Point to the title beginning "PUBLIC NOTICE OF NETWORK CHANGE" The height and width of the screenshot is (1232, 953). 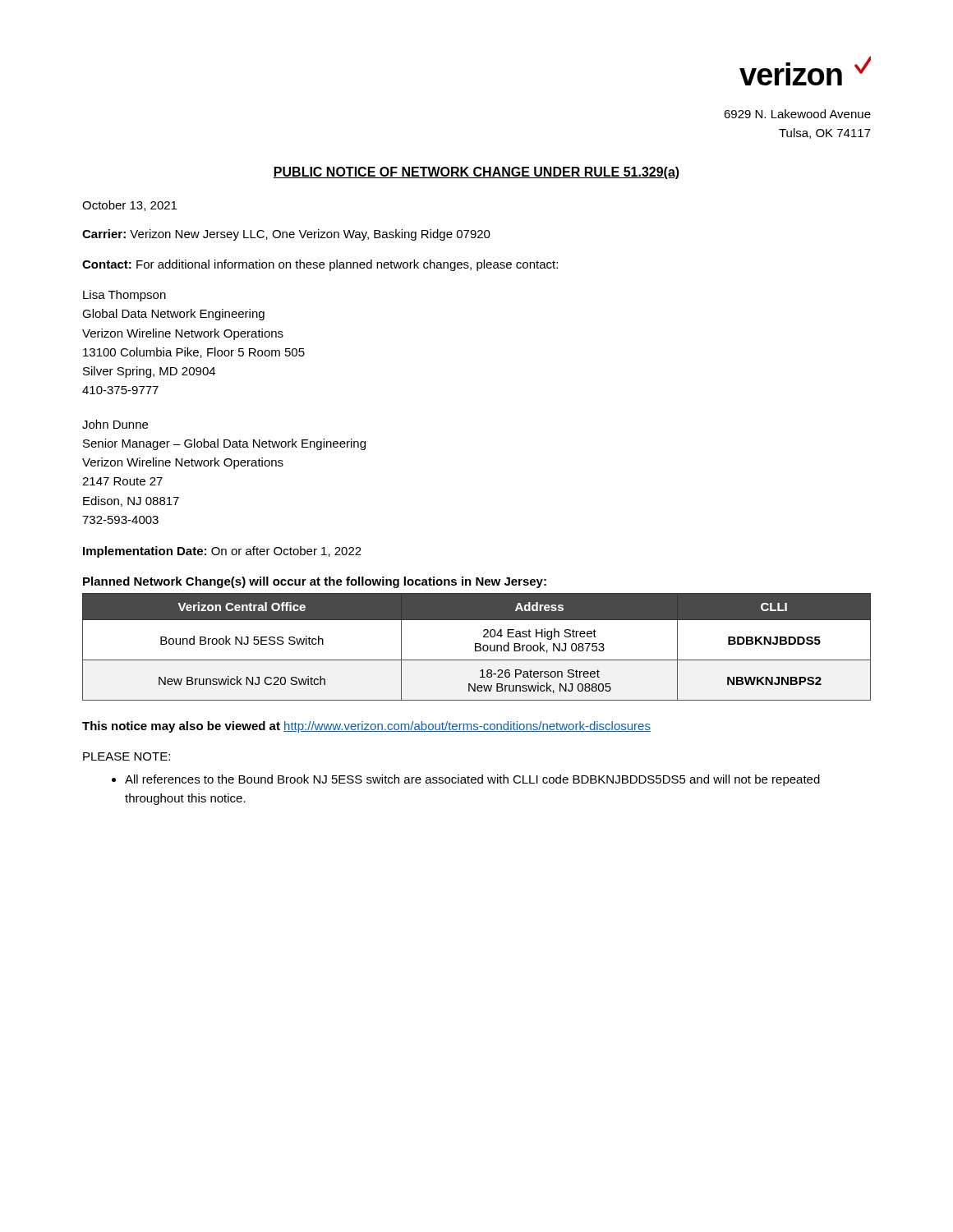476,172
